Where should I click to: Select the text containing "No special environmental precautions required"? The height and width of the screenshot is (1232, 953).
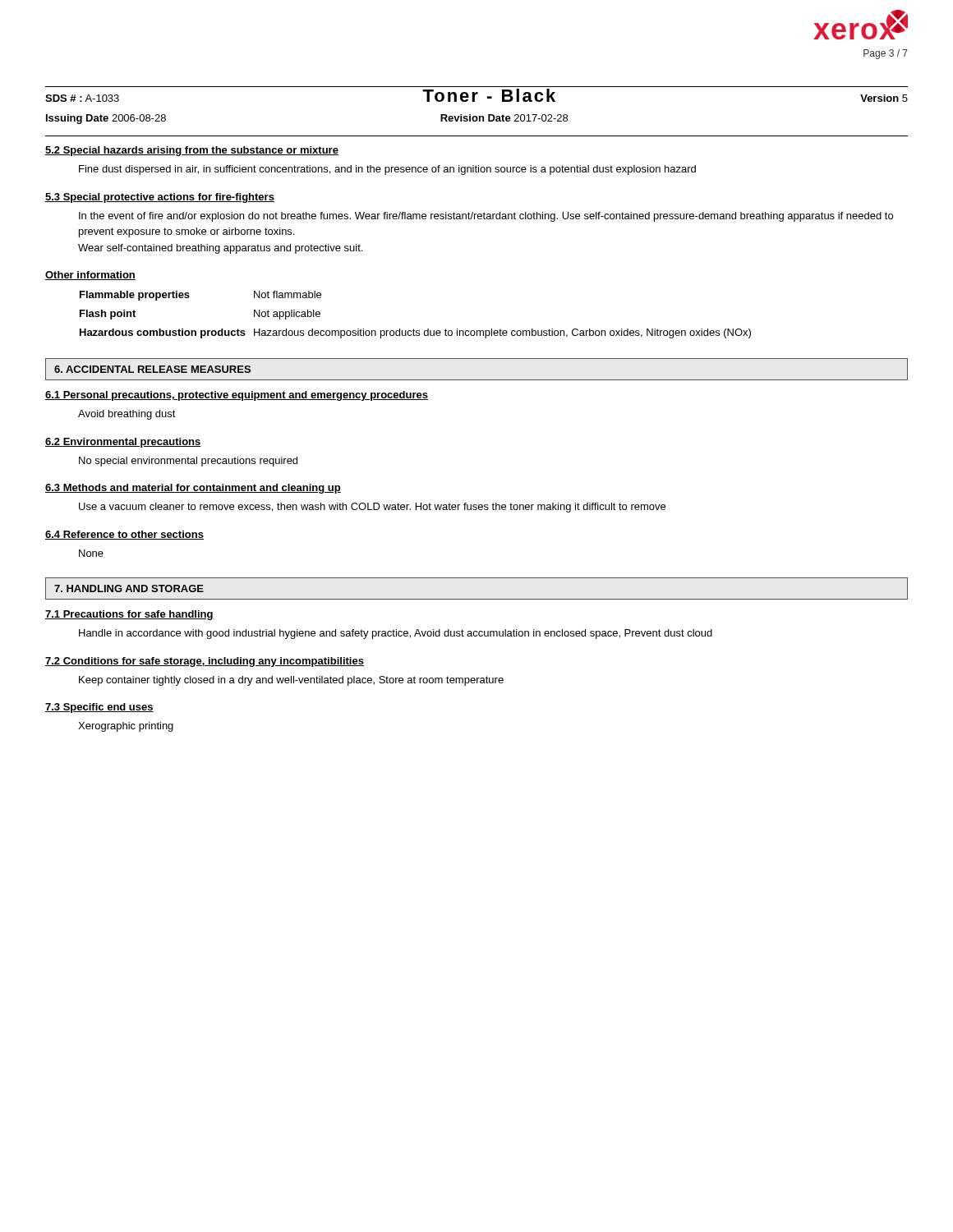(188, 460)
